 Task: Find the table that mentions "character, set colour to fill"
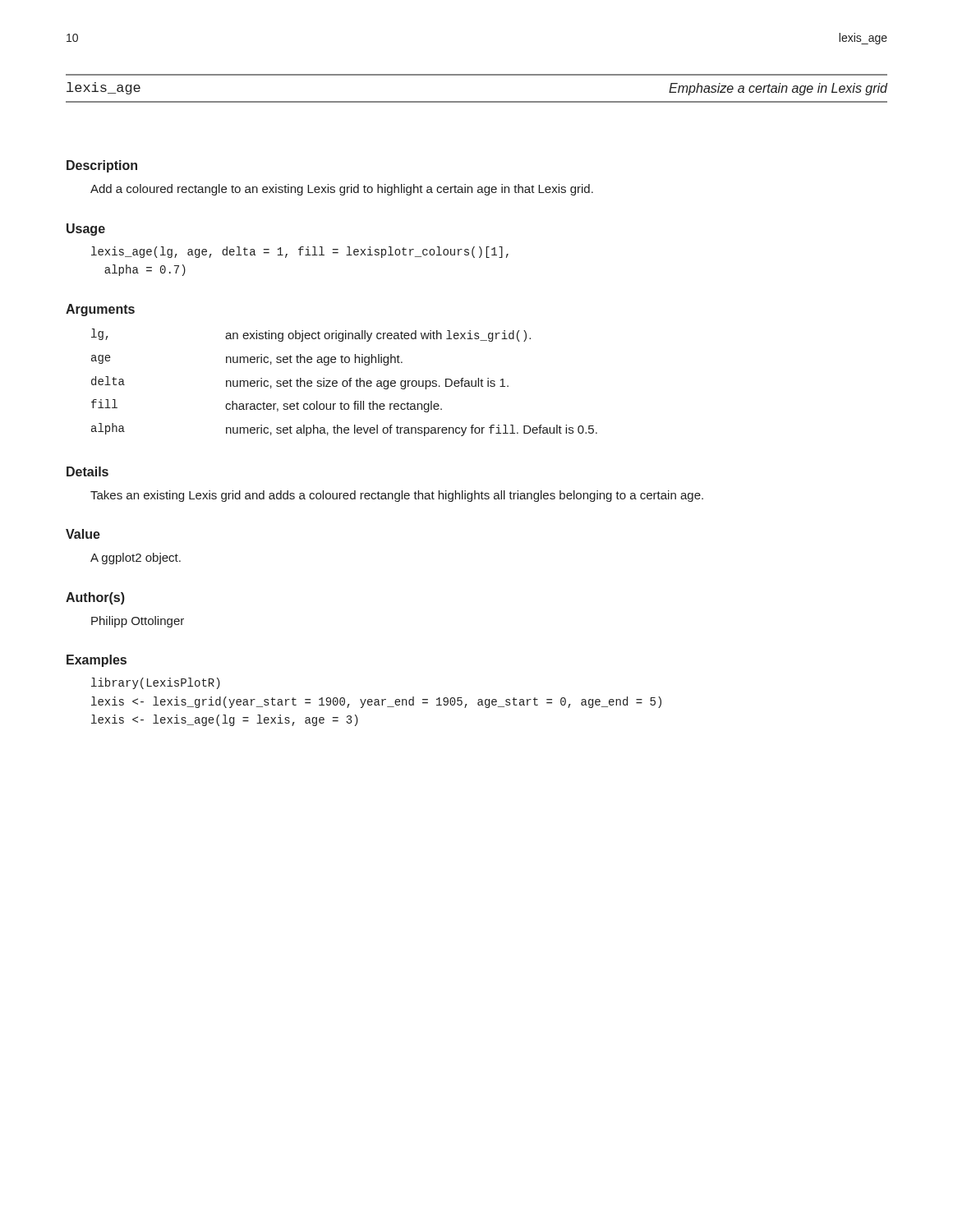[x=476, y=383]
